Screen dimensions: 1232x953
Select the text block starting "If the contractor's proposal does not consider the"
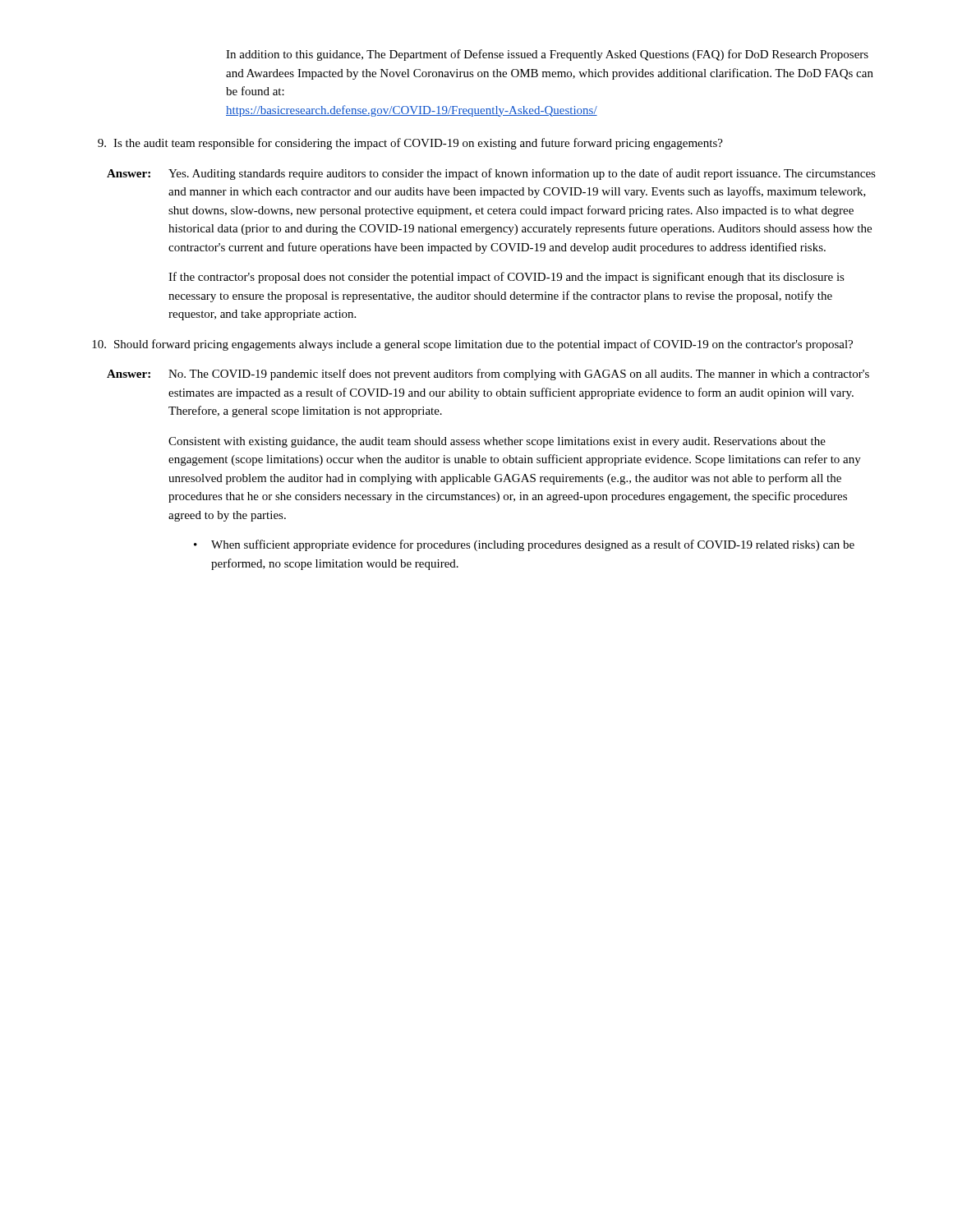(x=506, y=295)
